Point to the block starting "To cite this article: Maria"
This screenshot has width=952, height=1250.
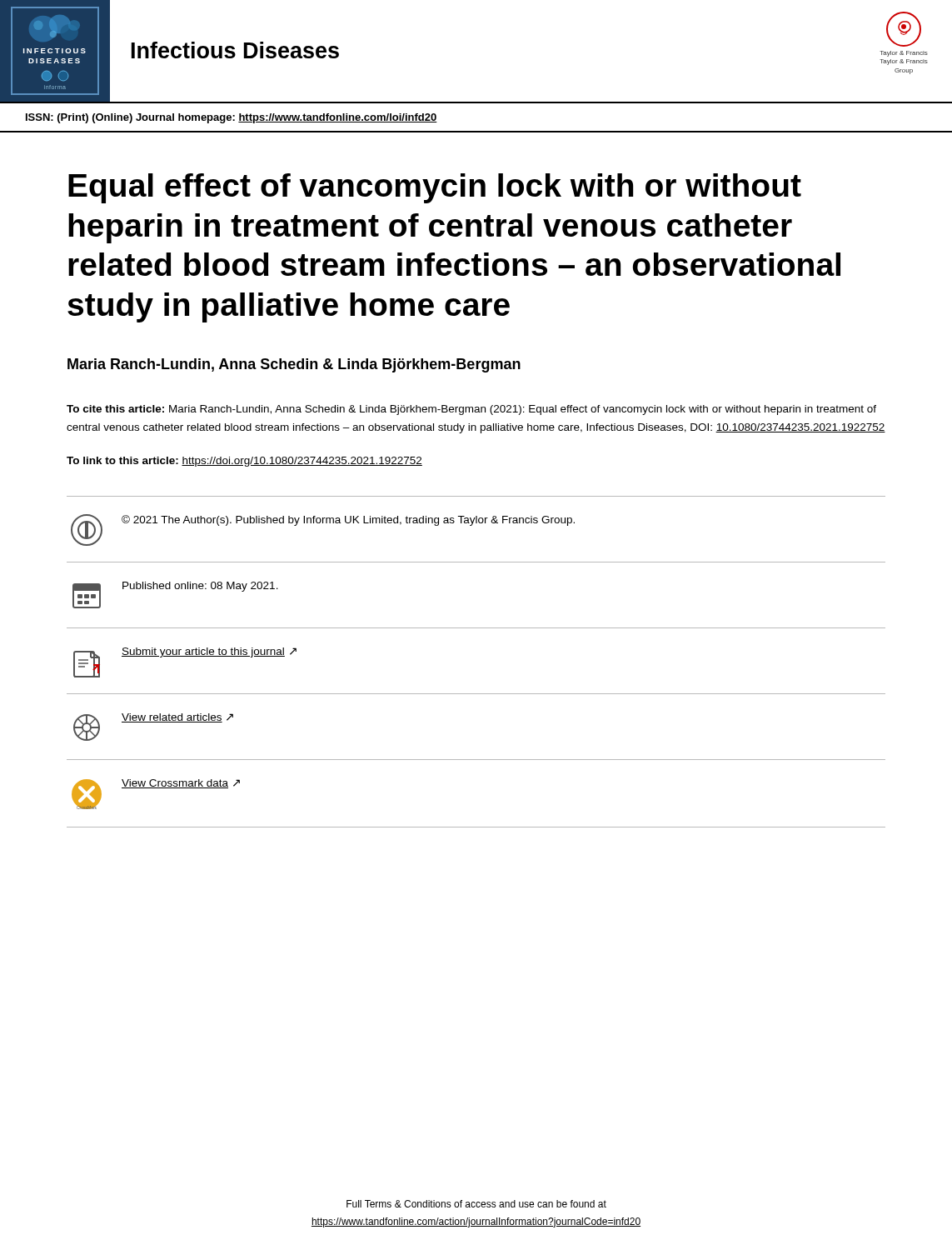pos(476,418)
